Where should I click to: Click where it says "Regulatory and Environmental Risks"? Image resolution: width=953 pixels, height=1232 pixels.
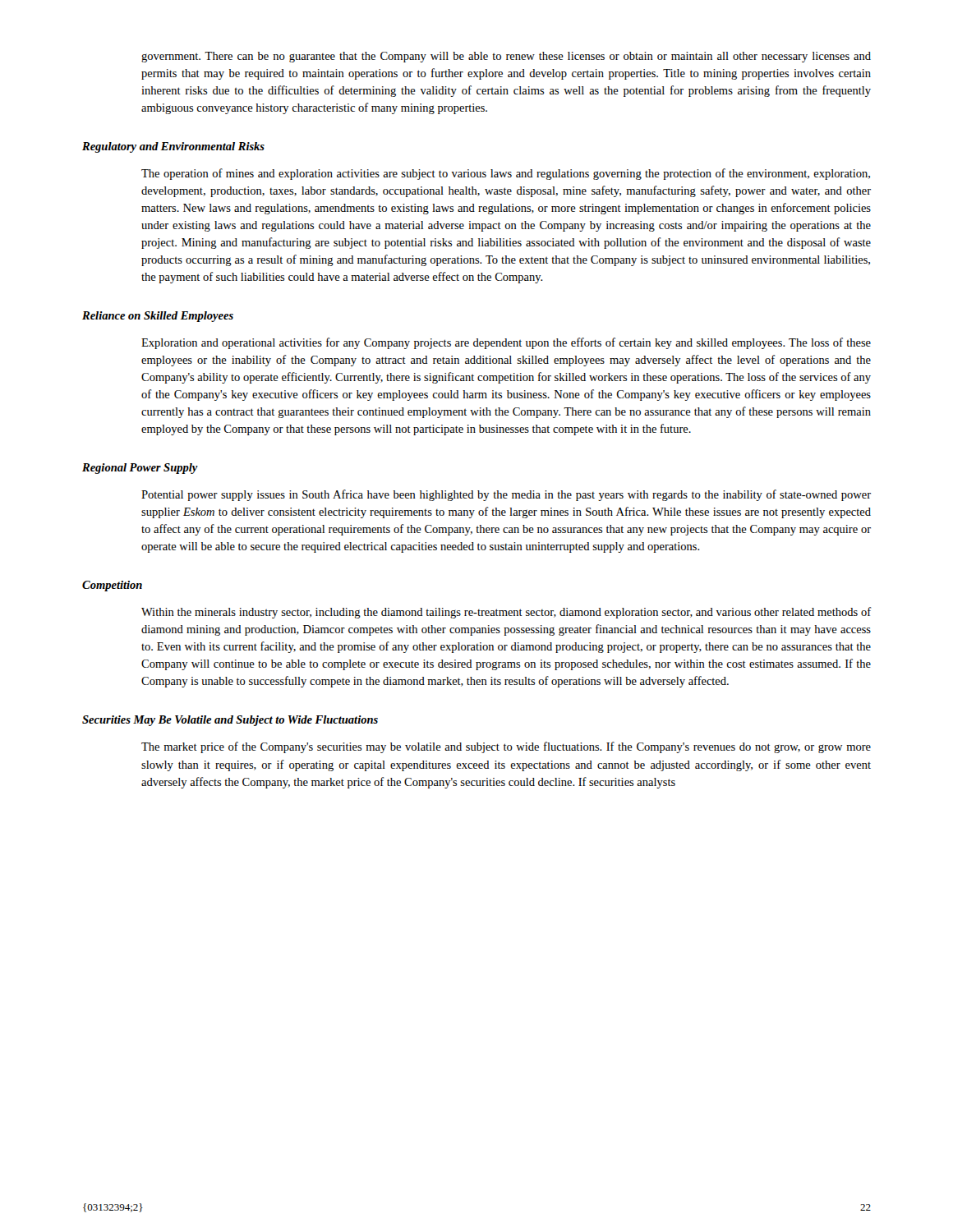pyautogui.click(x=173, y=146)
